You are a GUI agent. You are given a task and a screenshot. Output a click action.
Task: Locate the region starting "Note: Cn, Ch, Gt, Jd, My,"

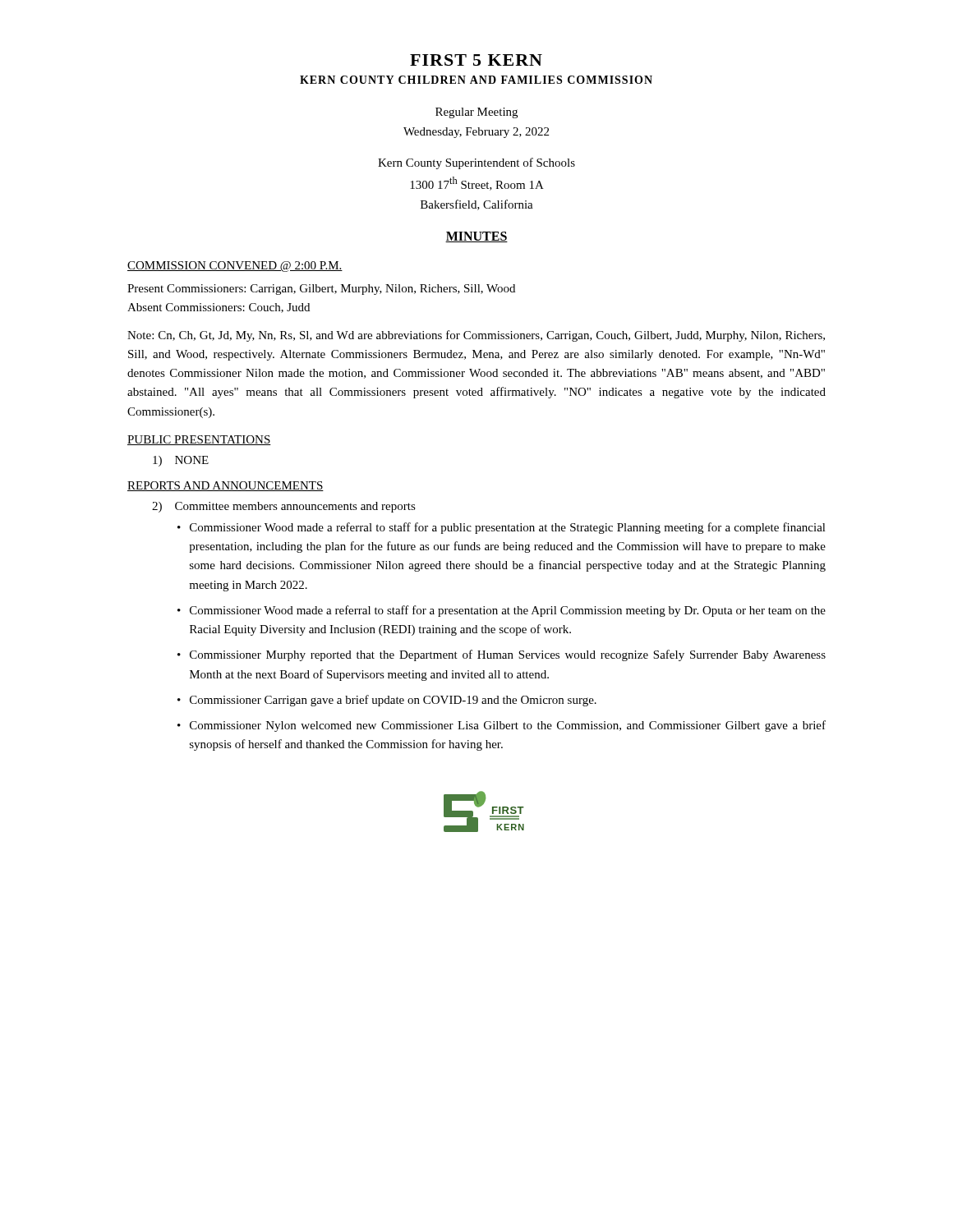[x=476, y=373]
